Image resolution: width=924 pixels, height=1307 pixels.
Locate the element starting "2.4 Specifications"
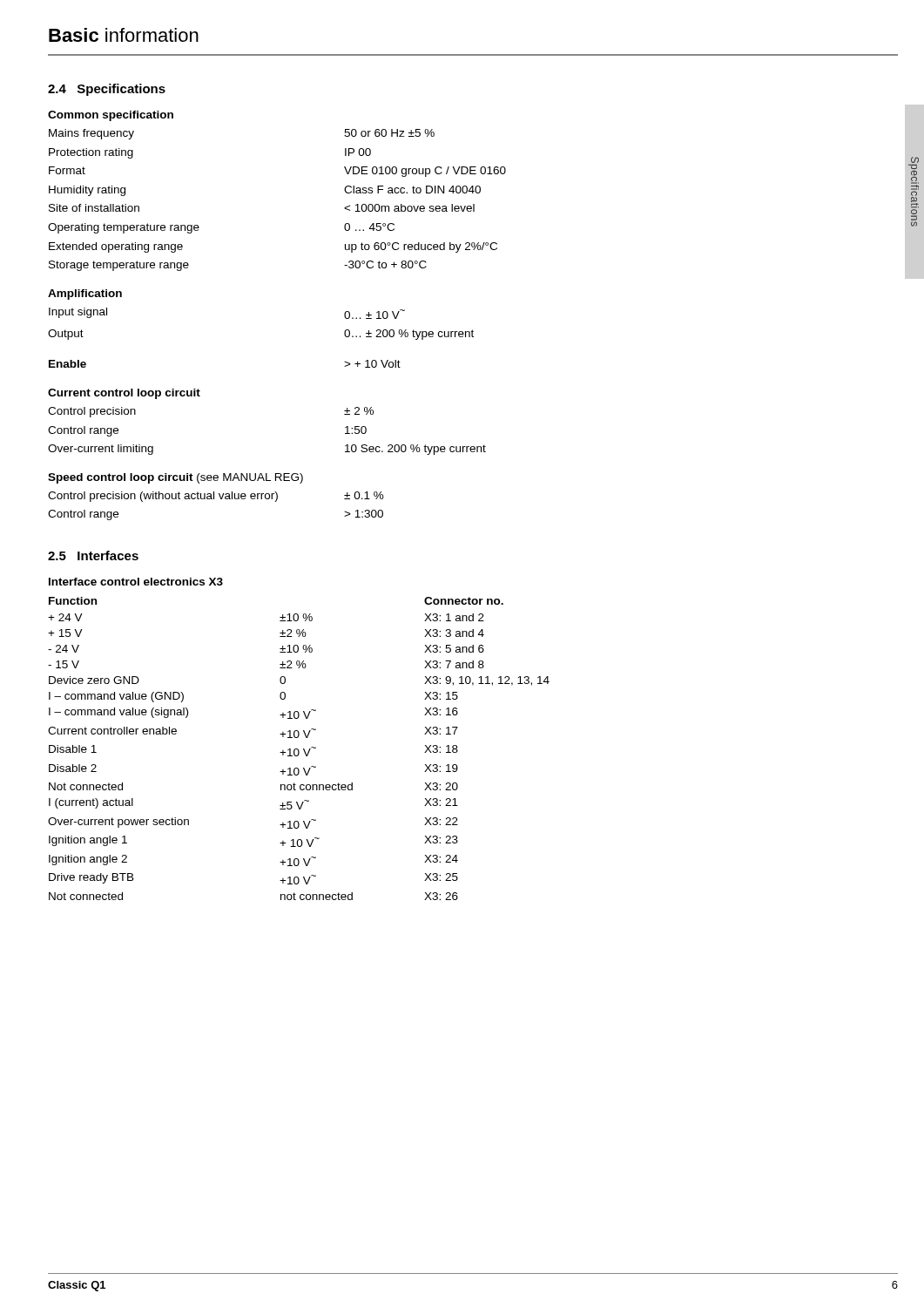(107, 88)
